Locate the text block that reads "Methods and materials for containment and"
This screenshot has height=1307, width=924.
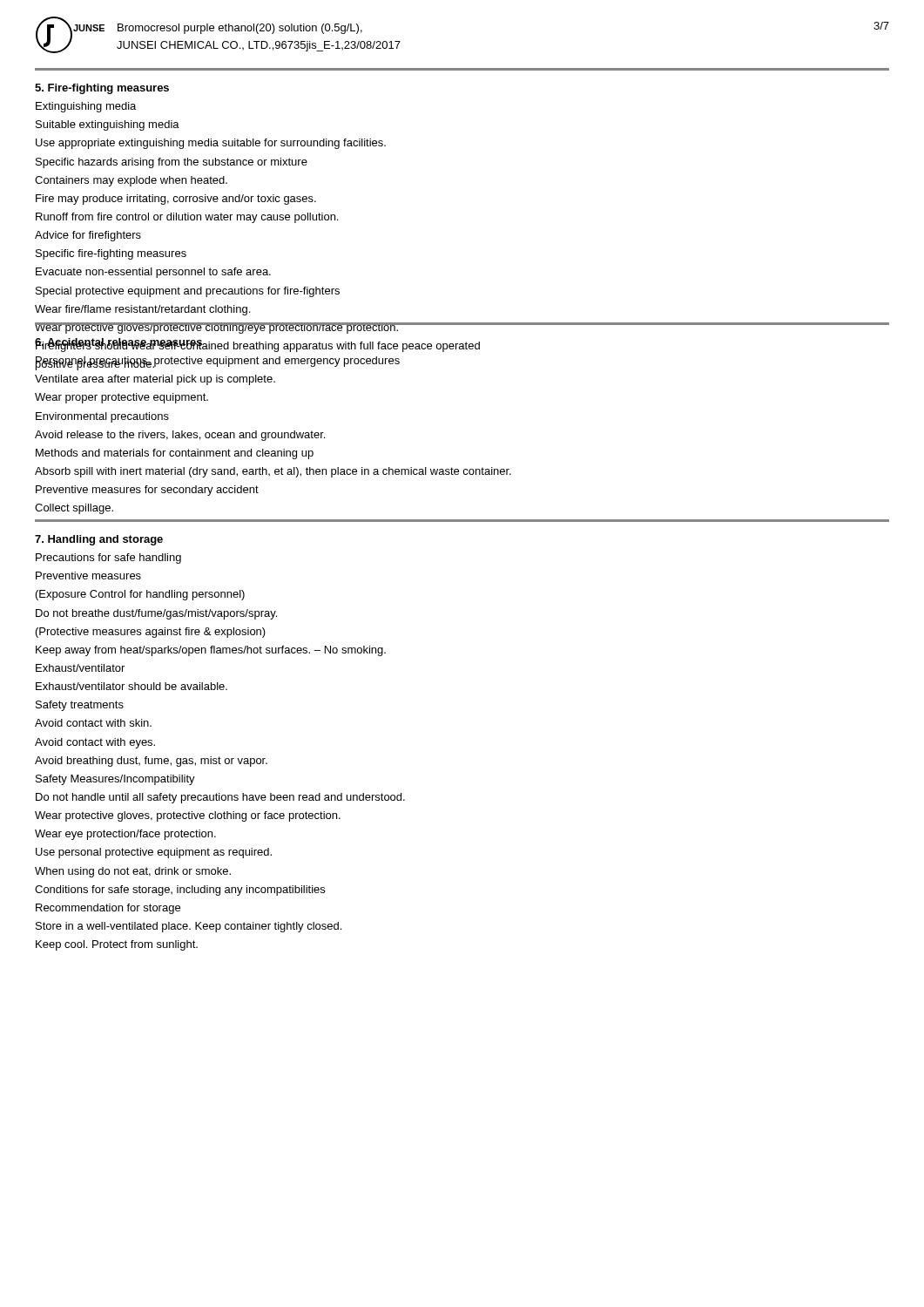point(174,452)
